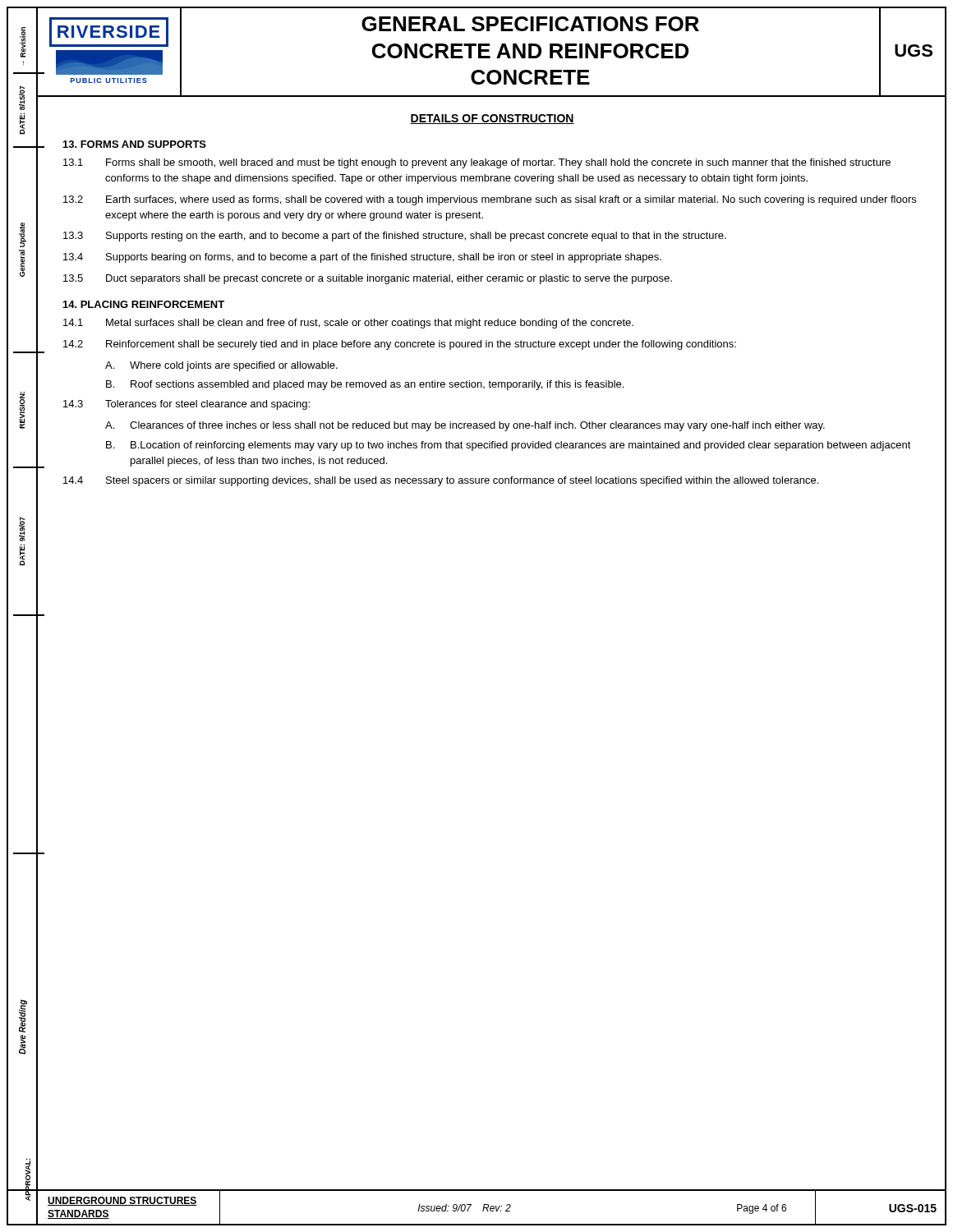The image size is (953, 1232).
Task: Locate the list item containing "A. Clearances of three inches or less shall"
Action: pyautogui.click(x=513, y=426)
